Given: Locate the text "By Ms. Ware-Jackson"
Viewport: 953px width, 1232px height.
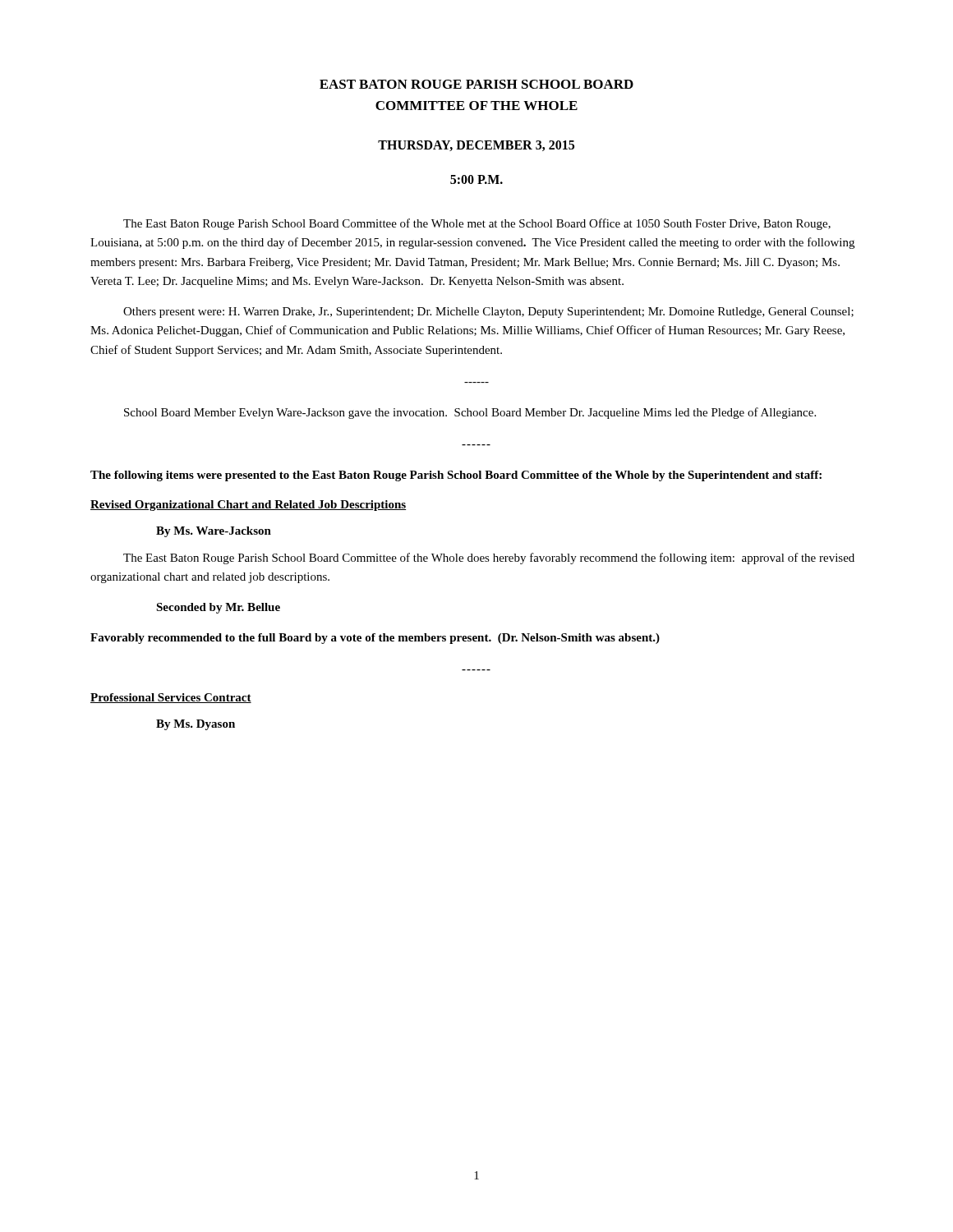Looking at the screenshot, I should coord(214,532).
